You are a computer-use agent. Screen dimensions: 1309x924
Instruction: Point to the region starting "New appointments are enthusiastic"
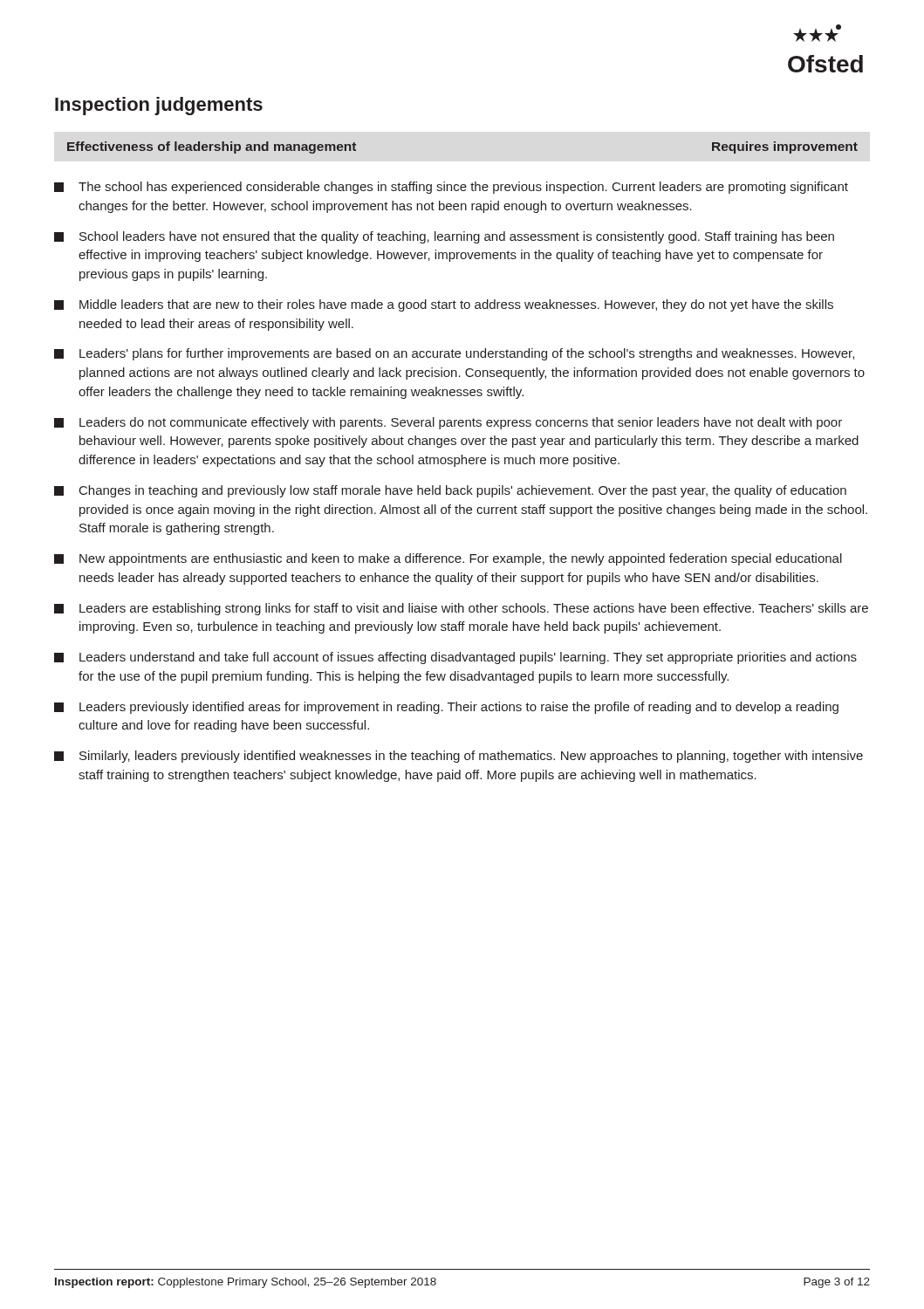point(462,568)
